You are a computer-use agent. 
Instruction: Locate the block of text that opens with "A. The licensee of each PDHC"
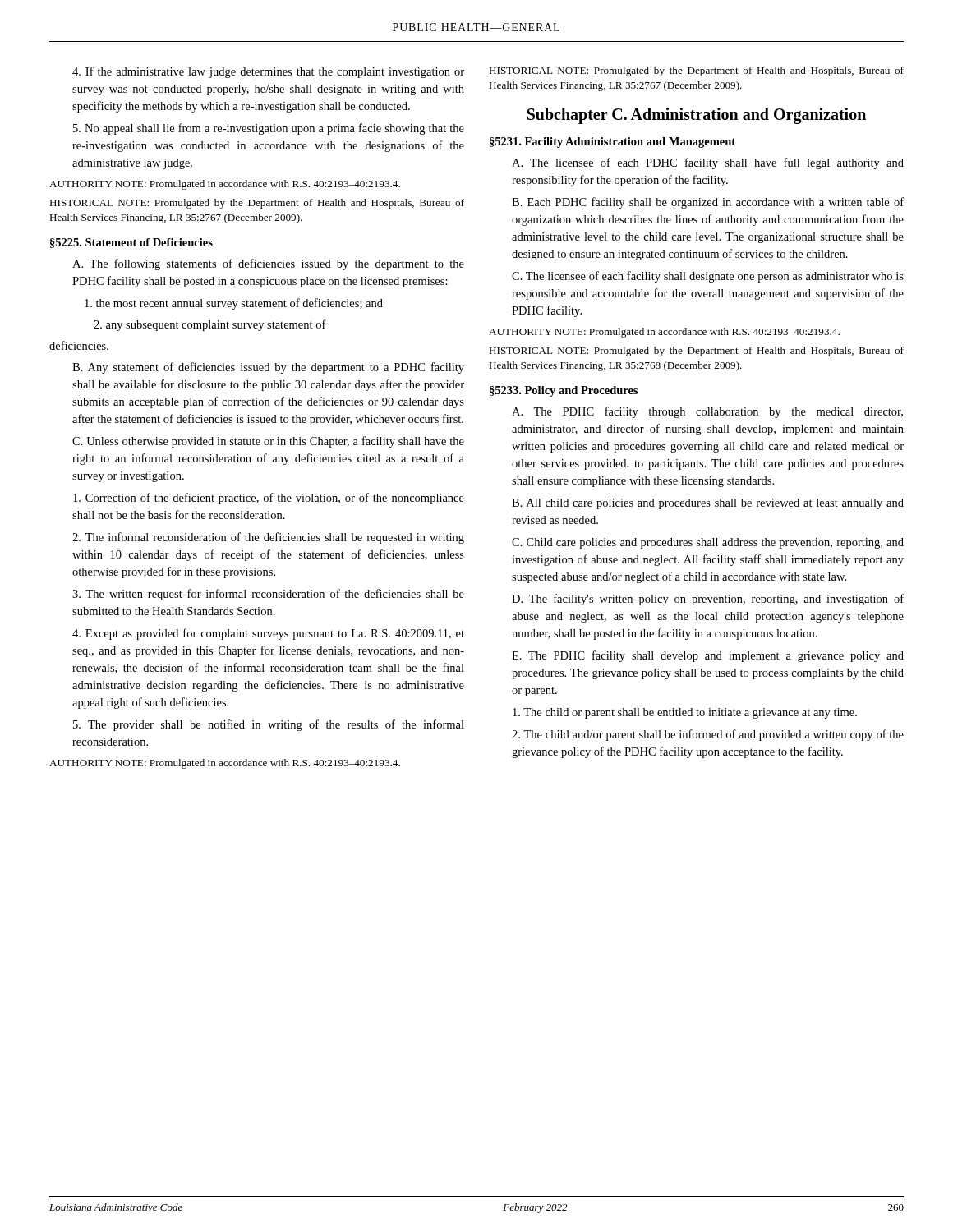click(708, 172)
